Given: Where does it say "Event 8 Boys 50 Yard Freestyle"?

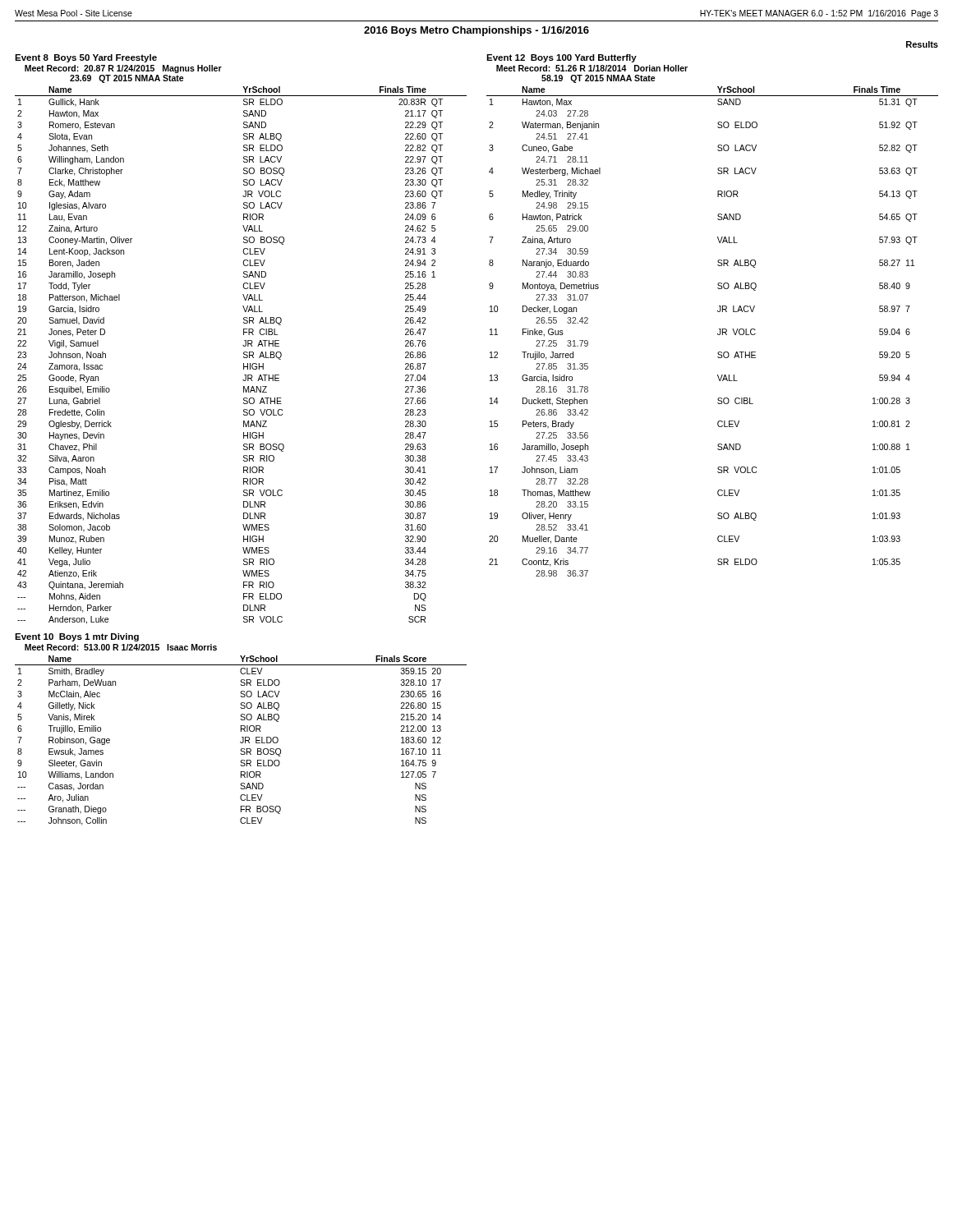Looking at the screenshot, I should pyautogui.click(x=86, y=58).
